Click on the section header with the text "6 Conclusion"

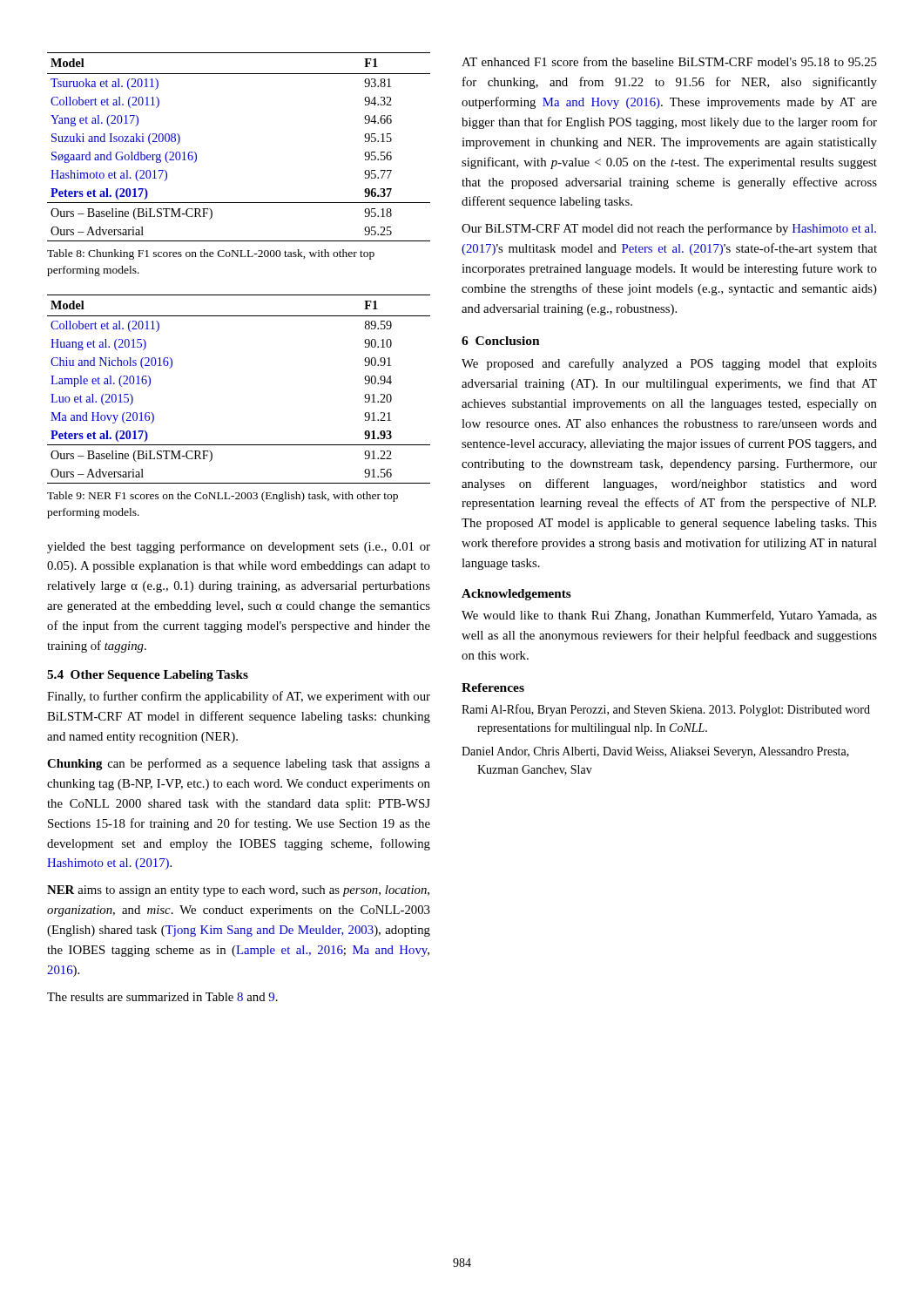501,340
